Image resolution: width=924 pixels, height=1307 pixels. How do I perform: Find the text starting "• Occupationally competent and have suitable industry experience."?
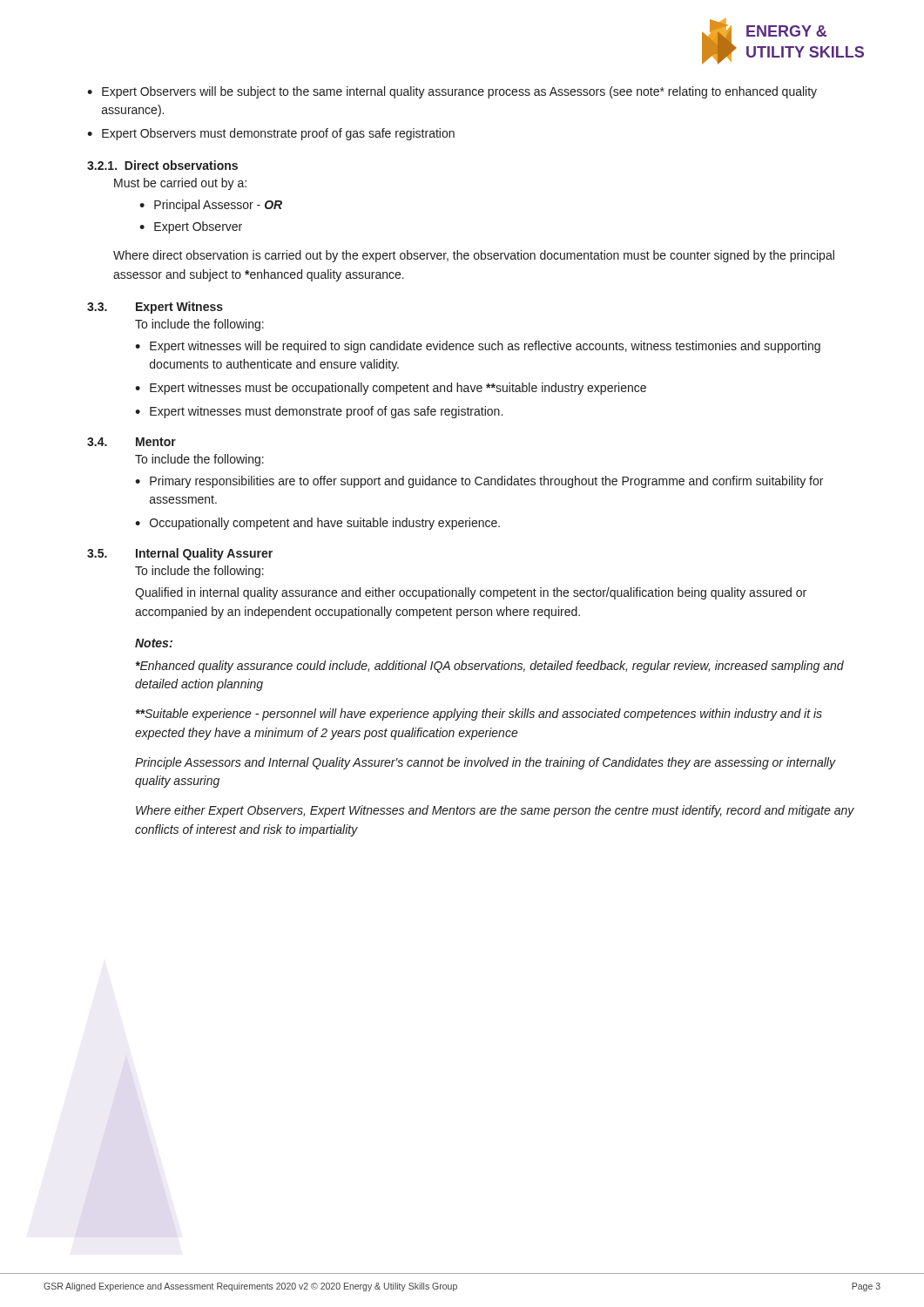pyautogui.click(x=318, y=524)
